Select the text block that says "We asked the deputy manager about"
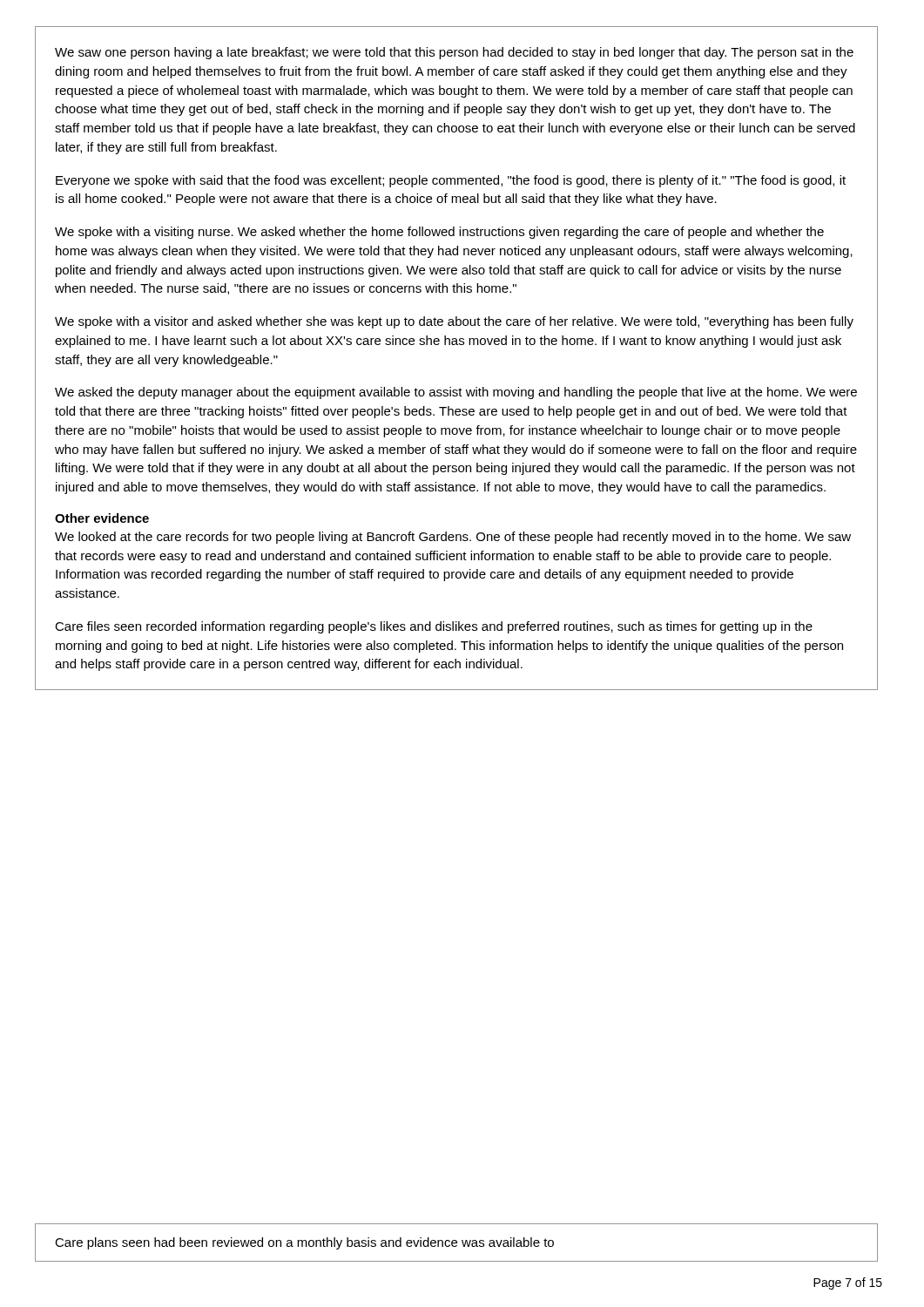Image resolution: width=924 pixels, height=1307 pixels. pos(456,439)
